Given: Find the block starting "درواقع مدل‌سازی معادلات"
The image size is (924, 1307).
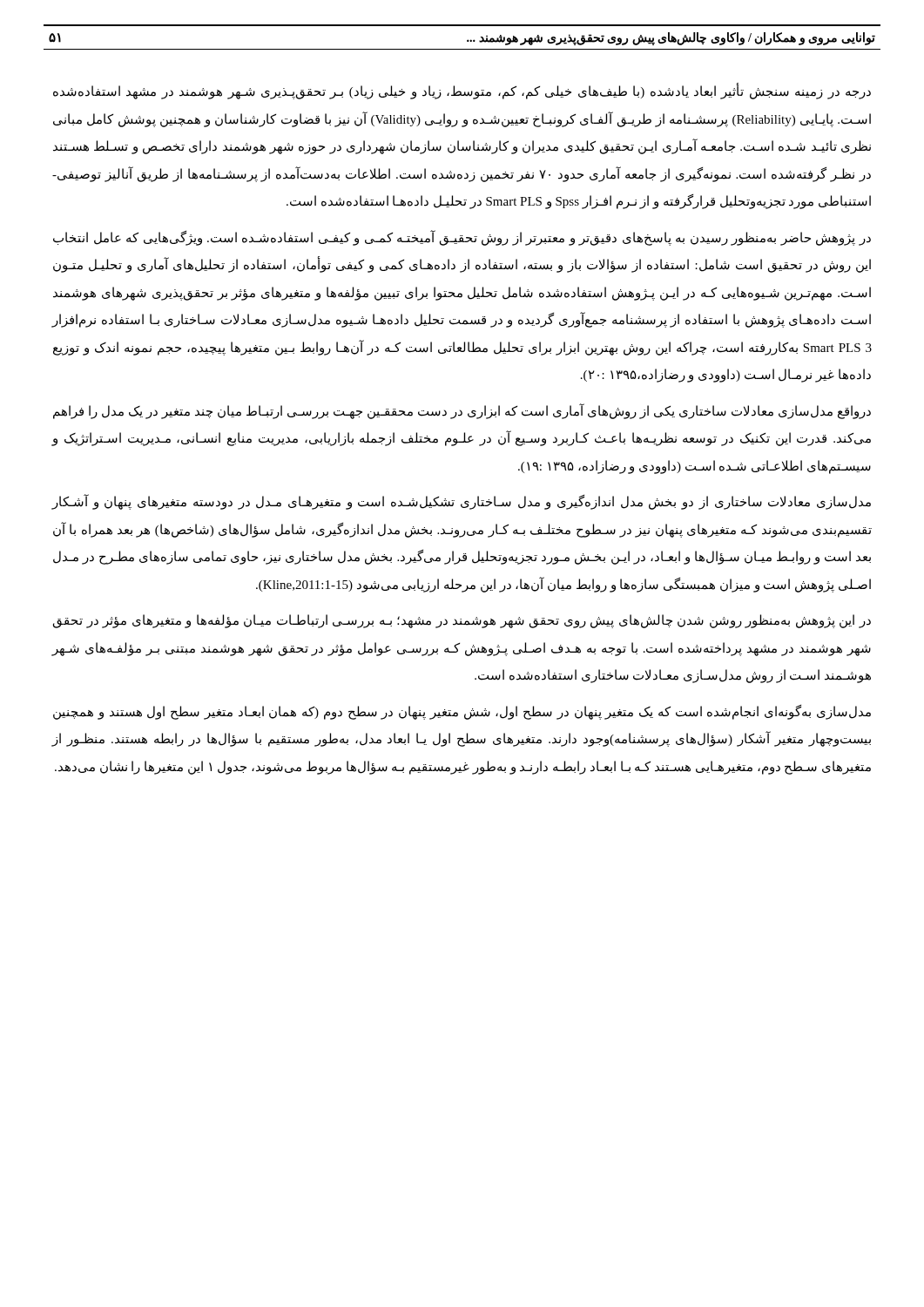Looking at the screenshot, I should pos(462,438).
